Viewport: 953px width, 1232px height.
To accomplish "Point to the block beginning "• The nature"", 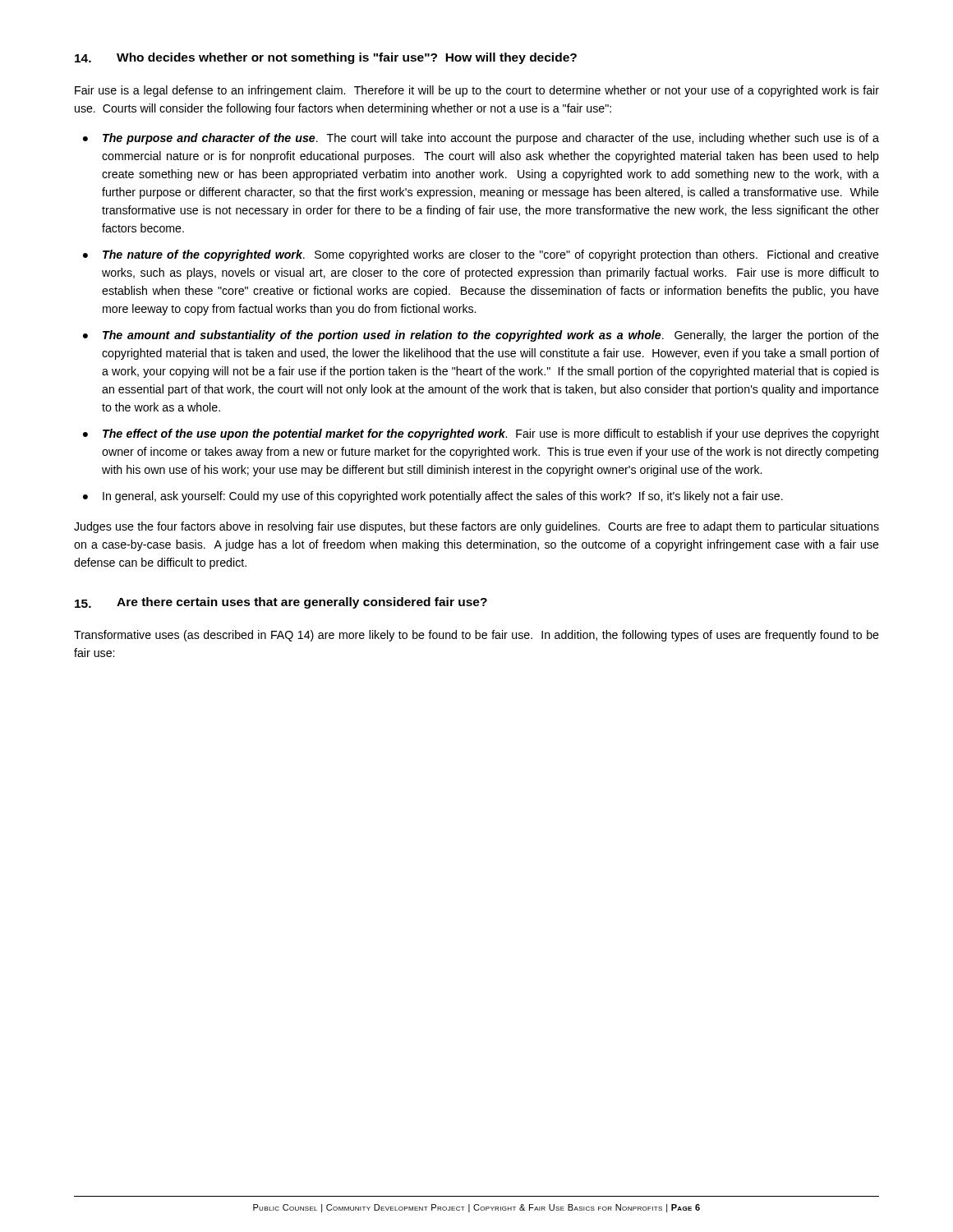I will point(481,282).
